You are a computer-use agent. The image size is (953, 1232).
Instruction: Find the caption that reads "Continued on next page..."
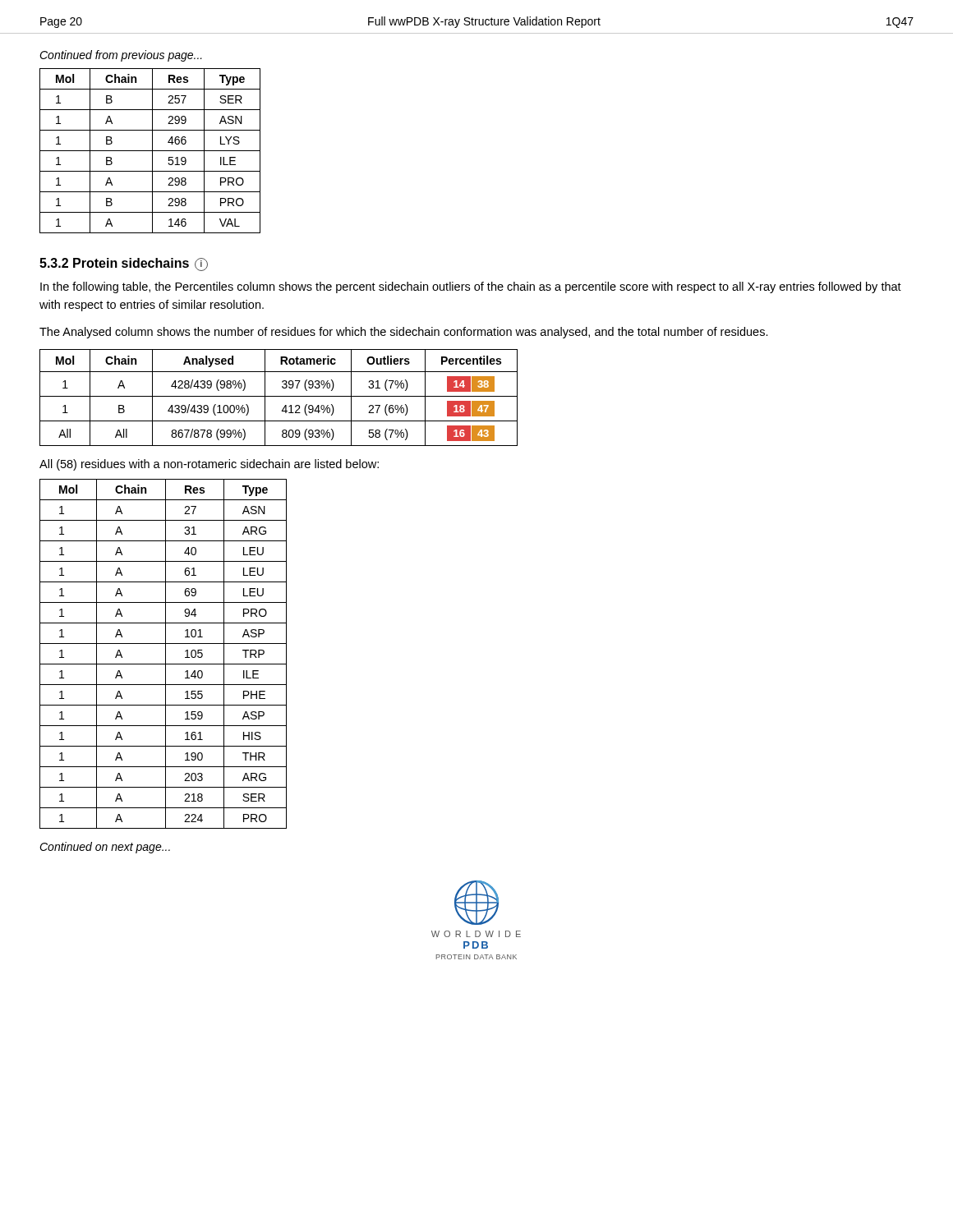(x=105, y=847)
